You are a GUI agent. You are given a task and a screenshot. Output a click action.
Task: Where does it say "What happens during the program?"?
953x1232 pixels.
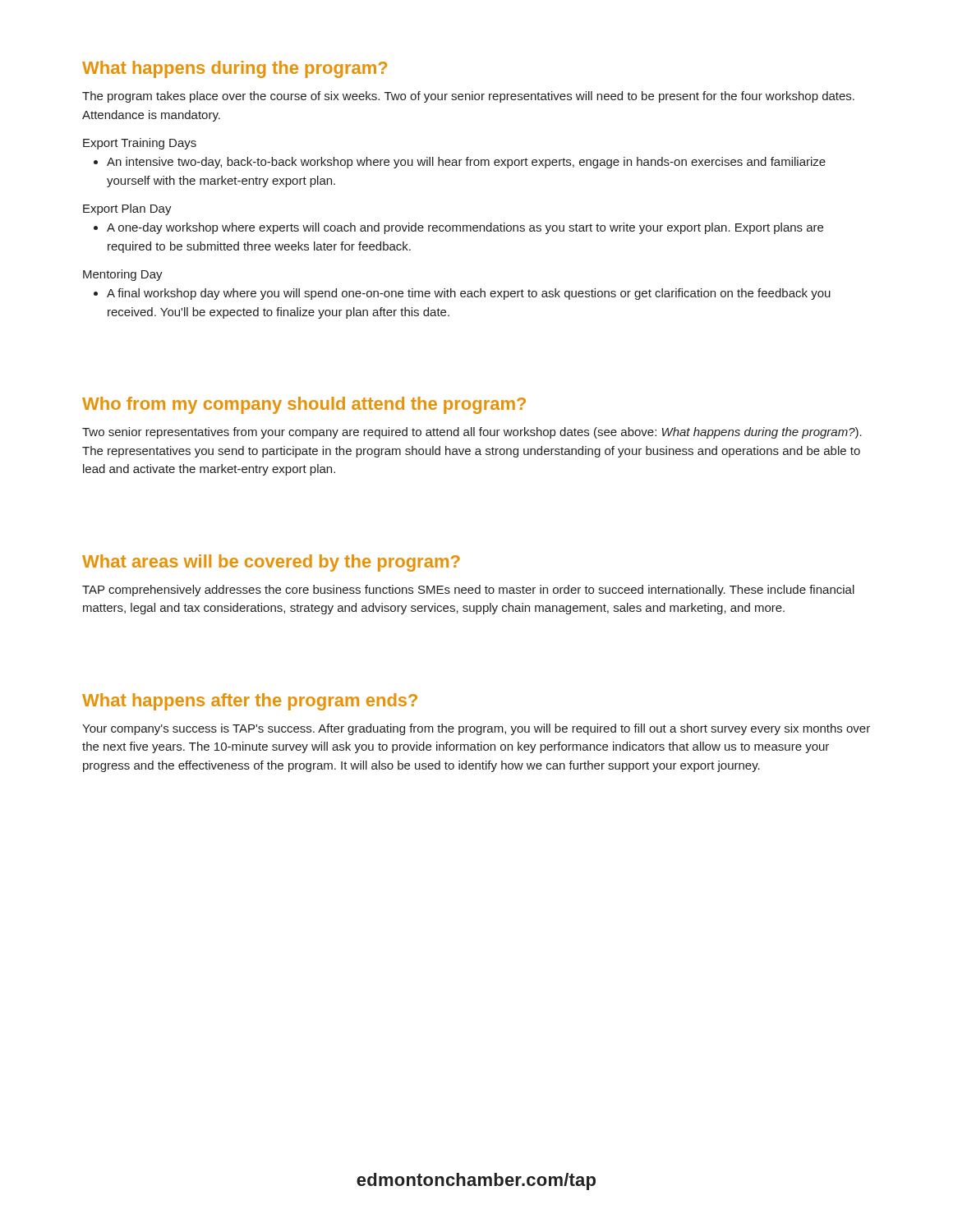pos(235,68)
